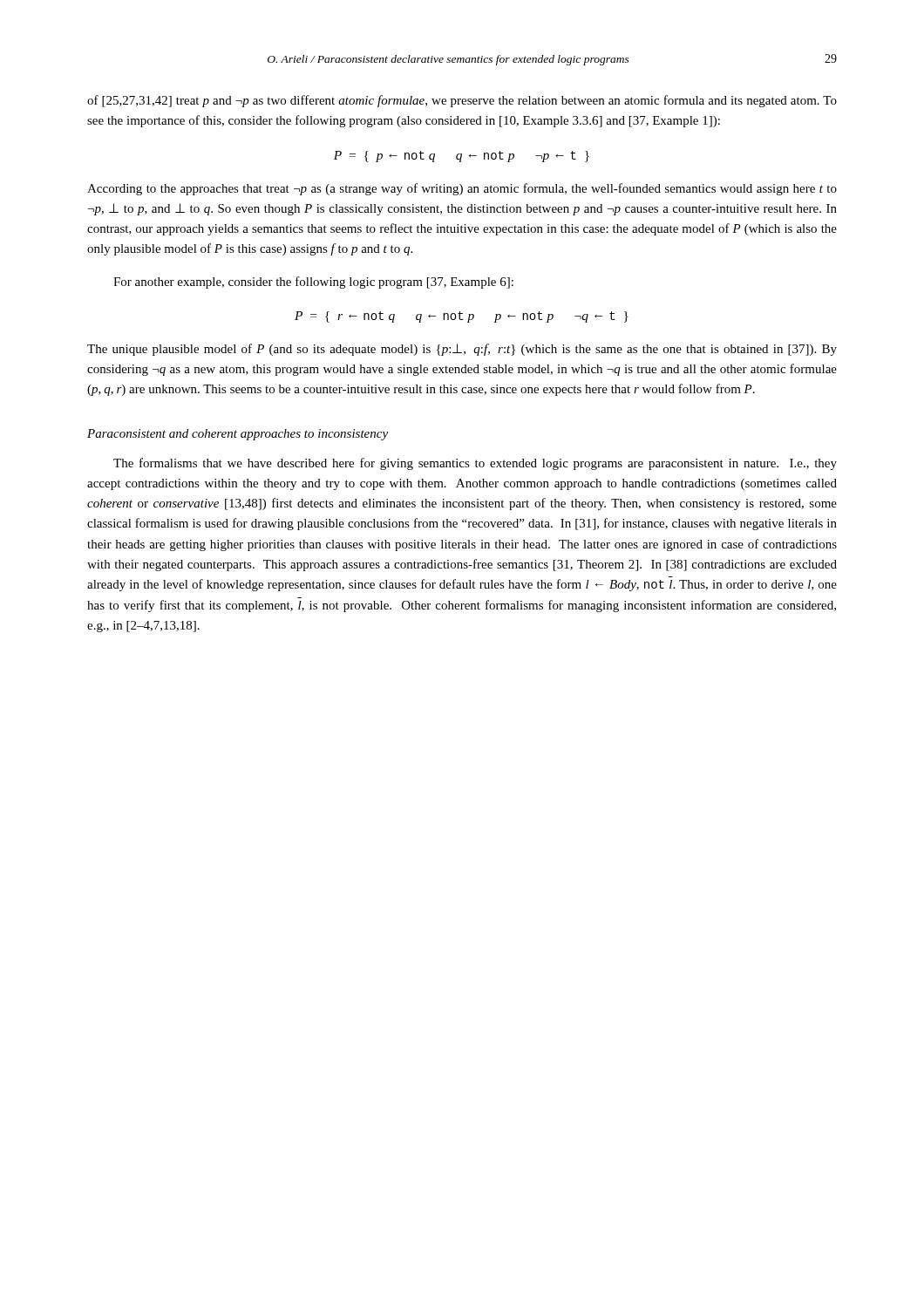
Task: Click on the formula that reads "P = { r"
Action: click(462, 315)
